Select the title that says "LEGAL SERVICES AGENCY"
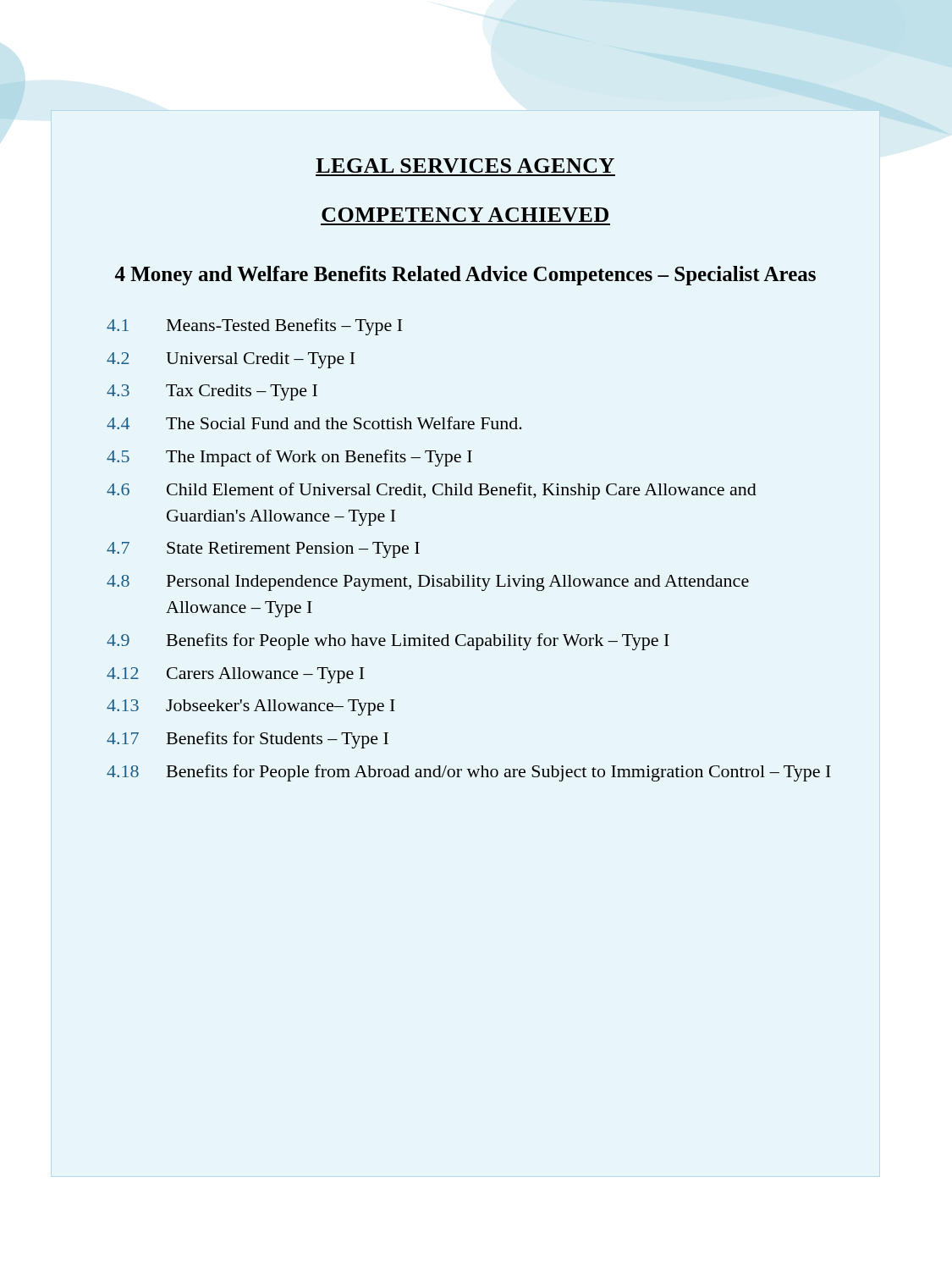The height and width of the screenshot is (1270, 952). point(465,166)
